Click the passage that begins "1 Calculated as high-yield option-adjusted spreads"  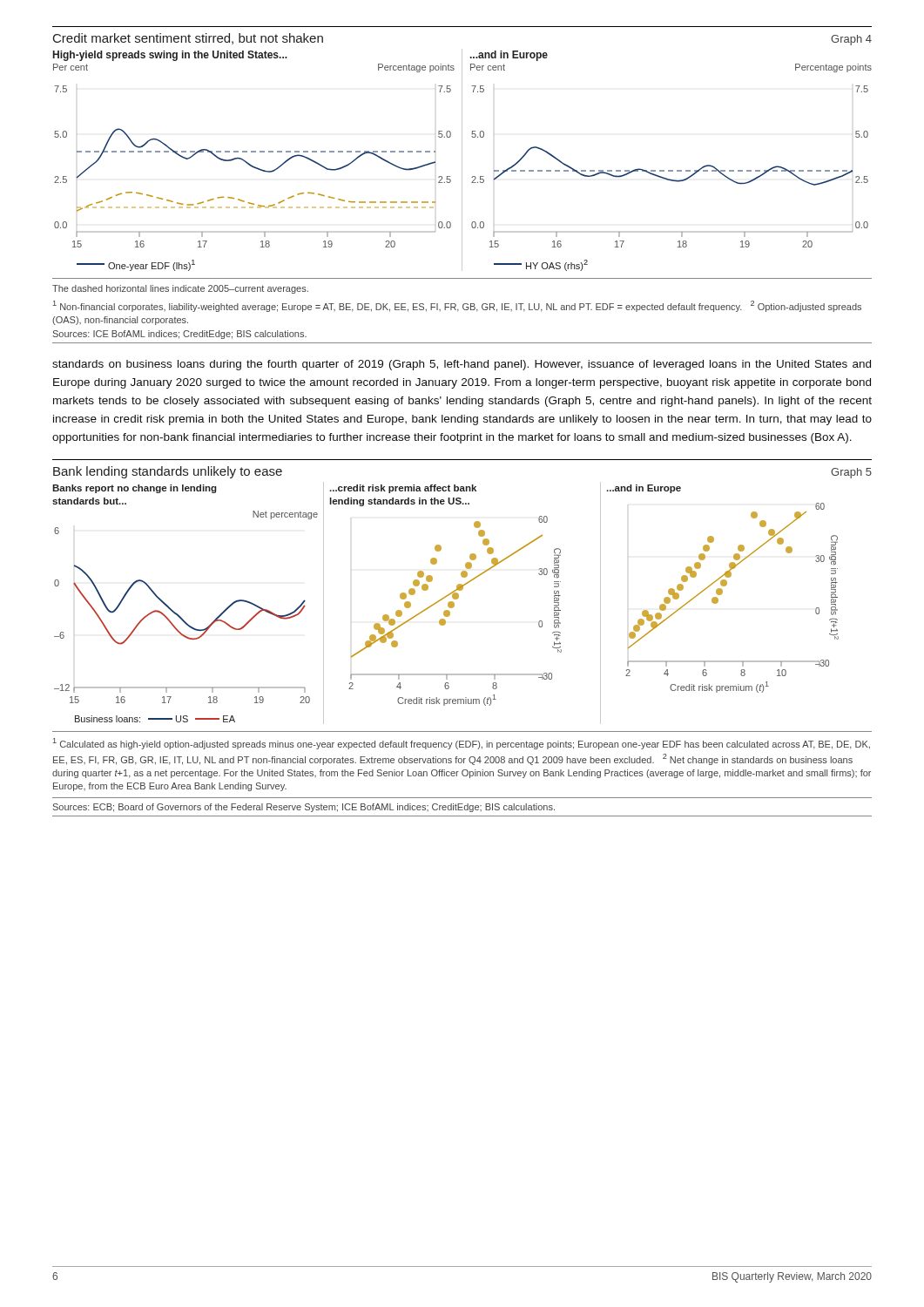462,764
